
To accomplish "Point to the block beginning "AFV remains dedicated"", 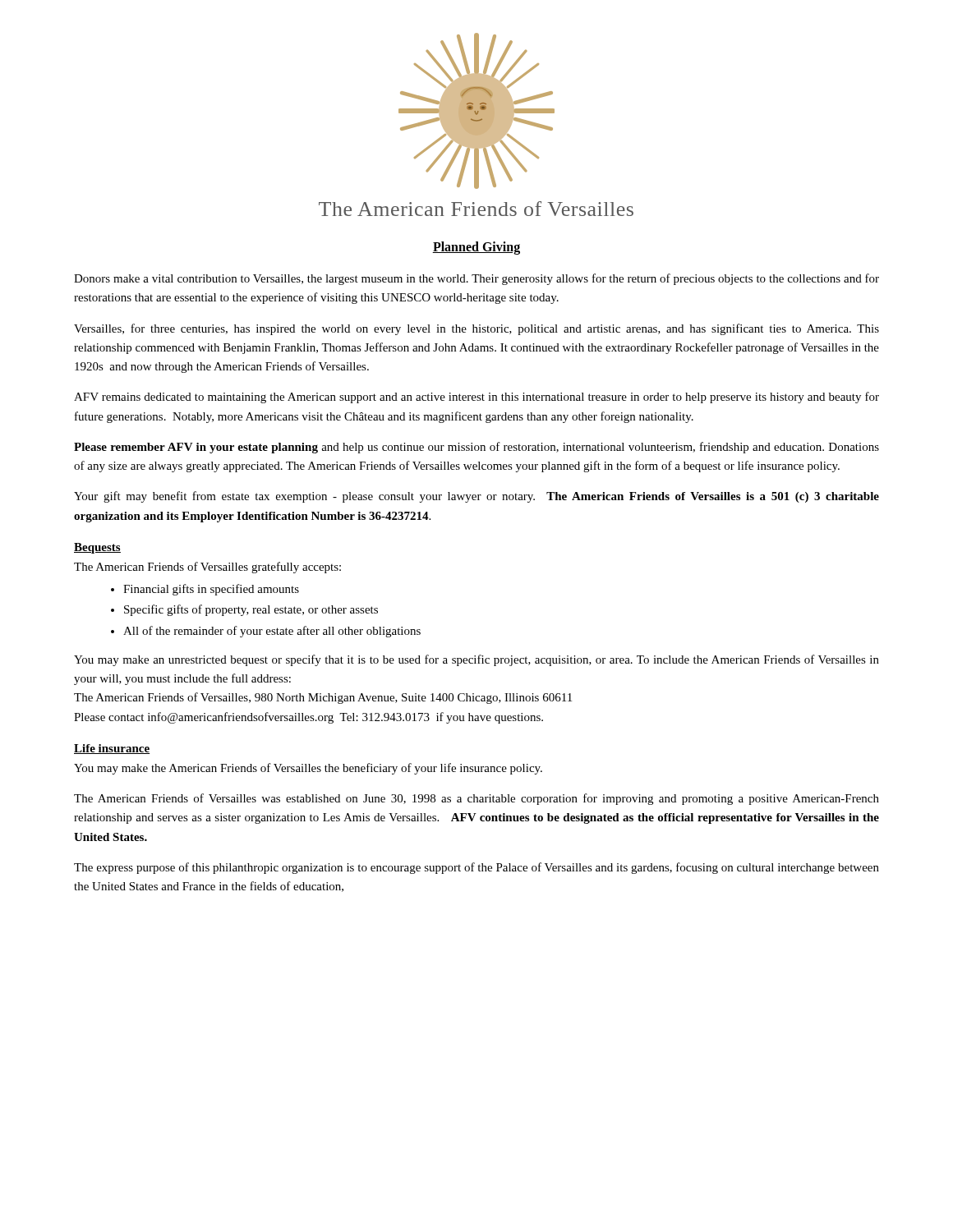I will pyautogui.click(x=476, y=406).
